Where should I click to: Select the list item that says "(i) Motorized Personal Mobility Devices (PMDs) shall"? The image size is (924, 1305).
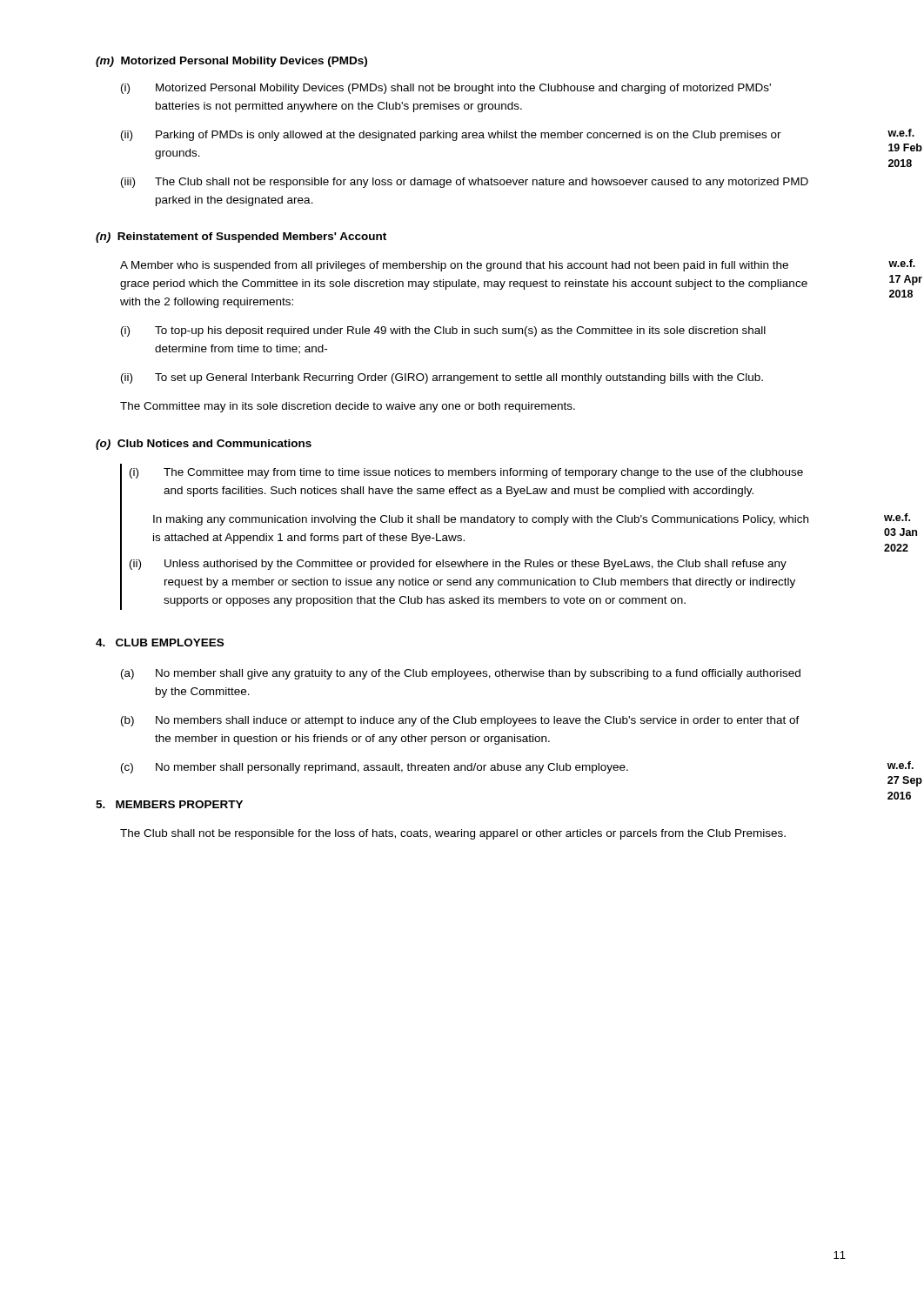(x=465, y=97)
